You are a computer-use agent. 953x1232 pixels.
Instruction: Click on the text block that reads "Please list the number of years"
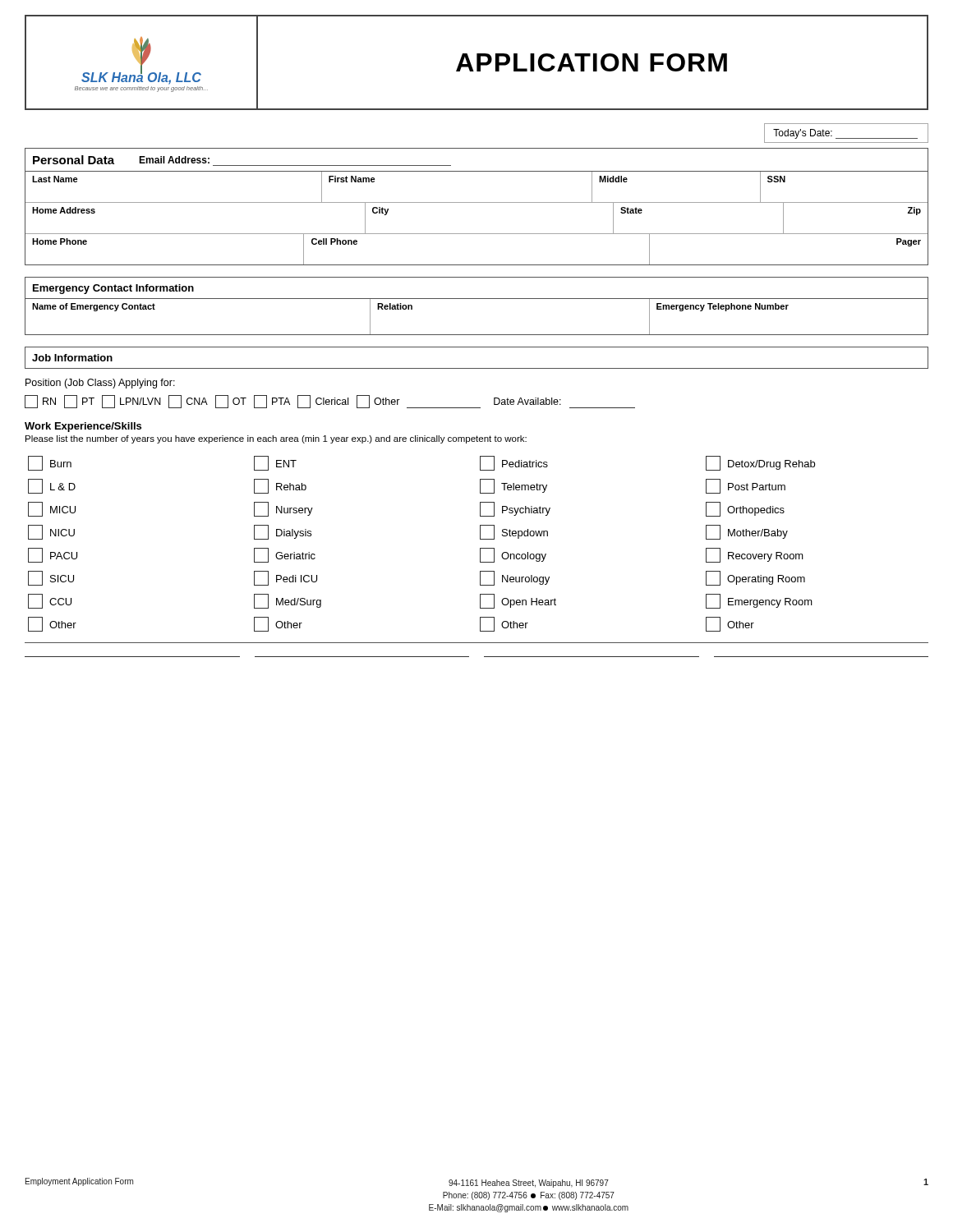[276, 439]
